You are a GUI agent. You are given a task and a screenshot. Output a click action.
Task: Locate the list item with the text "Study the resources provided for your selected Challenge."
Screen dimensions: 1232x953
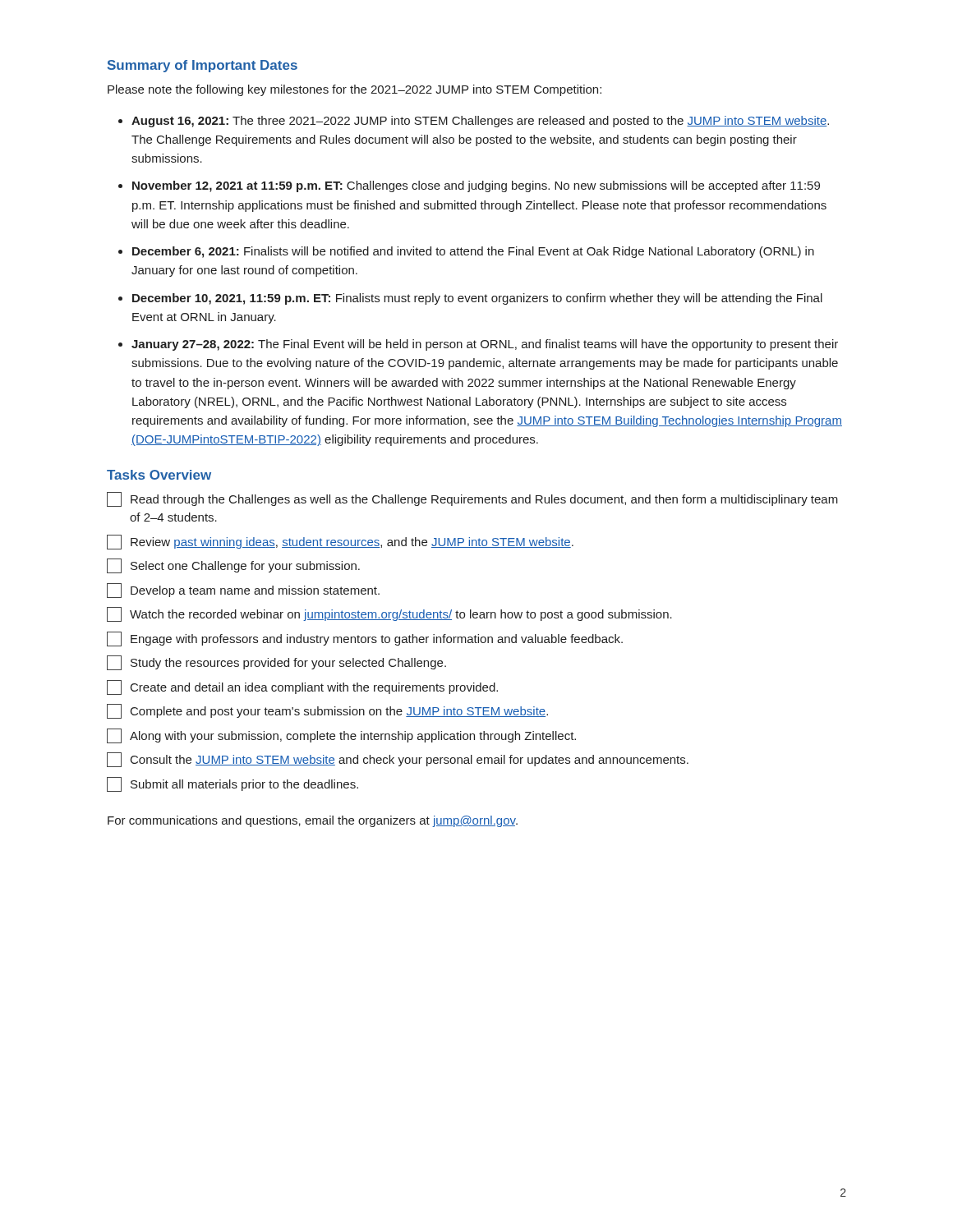[x=277, y=663]
